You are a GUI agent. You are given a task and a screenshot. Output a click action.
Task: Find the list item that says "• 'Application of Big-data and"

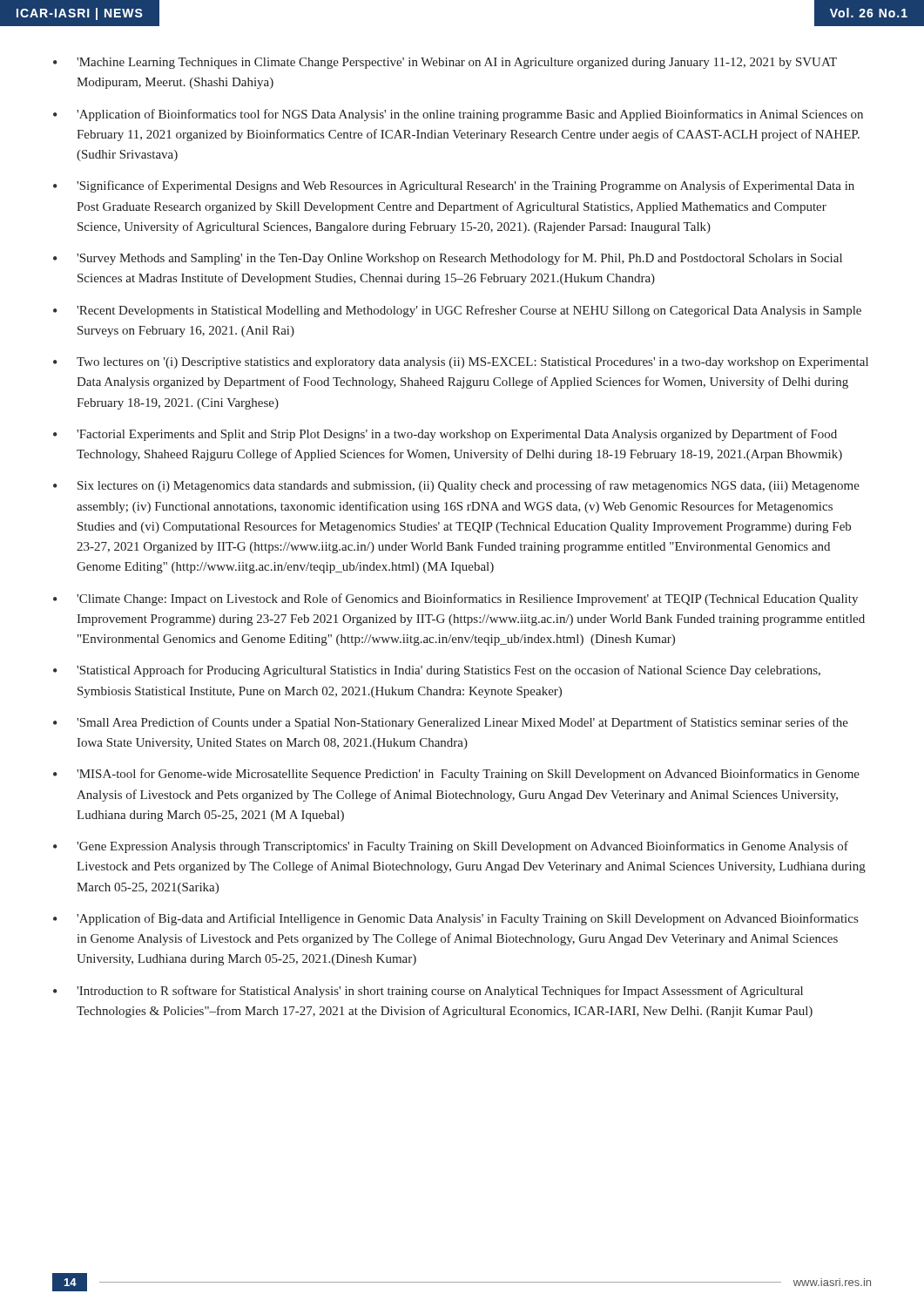pos(462,939)
